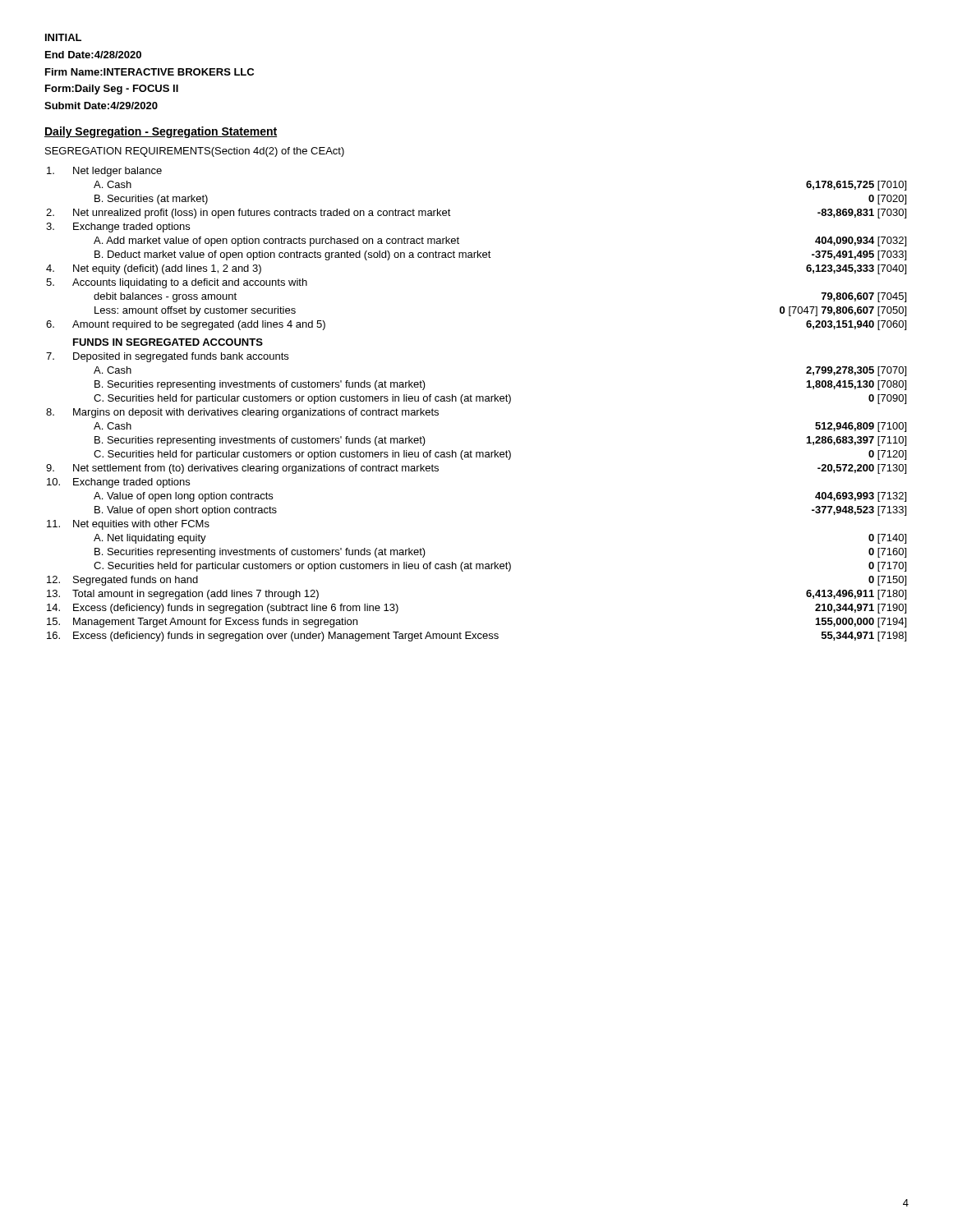This screenshot has height=1232, width=953.
Task: Find the element starting "SEGREGATION REQUIREMENTS(Section 4d(2)"
Action: pos(194,151)
